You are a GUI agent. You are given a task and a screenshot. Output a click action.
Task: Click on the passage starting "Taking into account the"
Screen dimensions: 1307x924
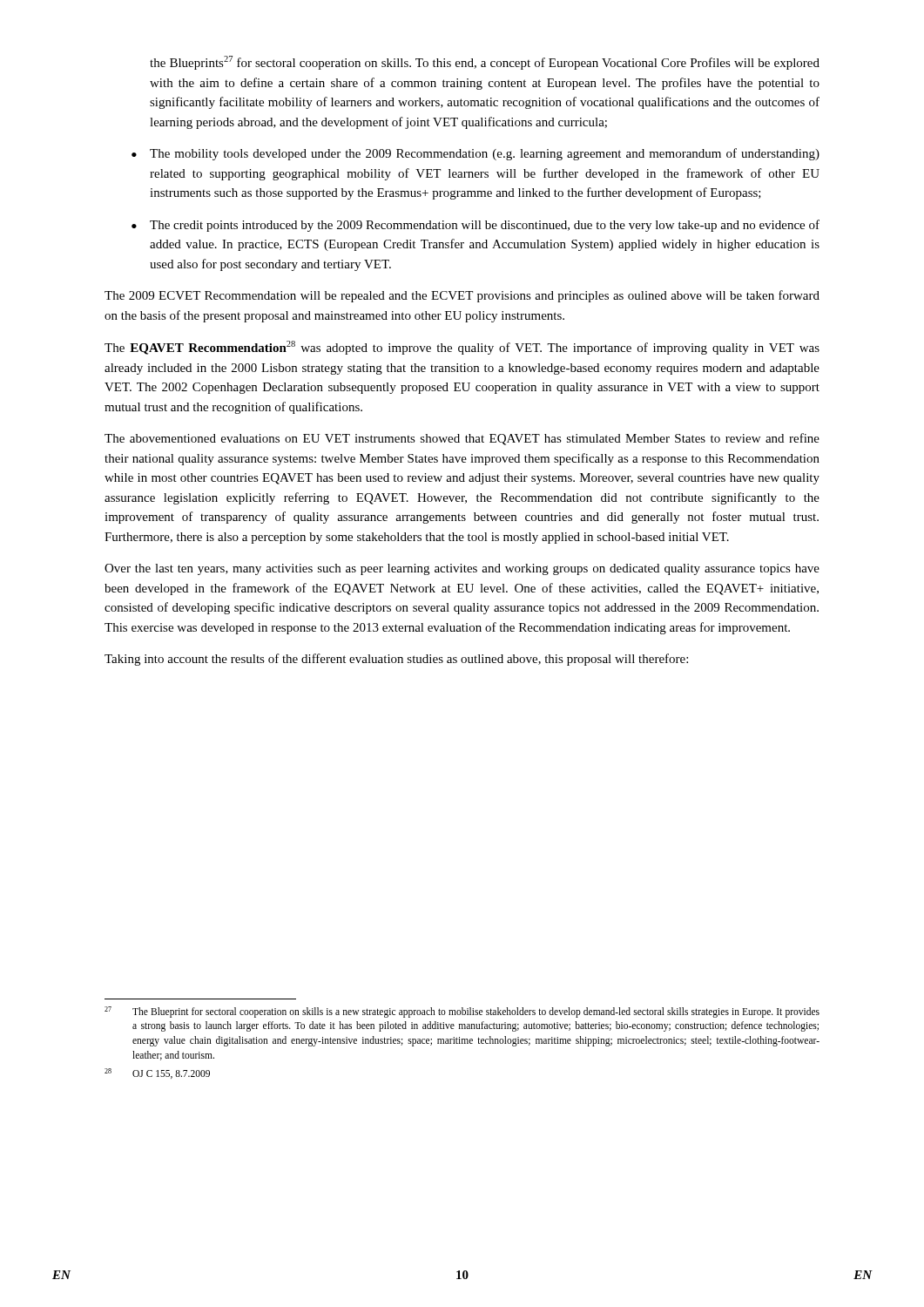[x=397, y=659]
